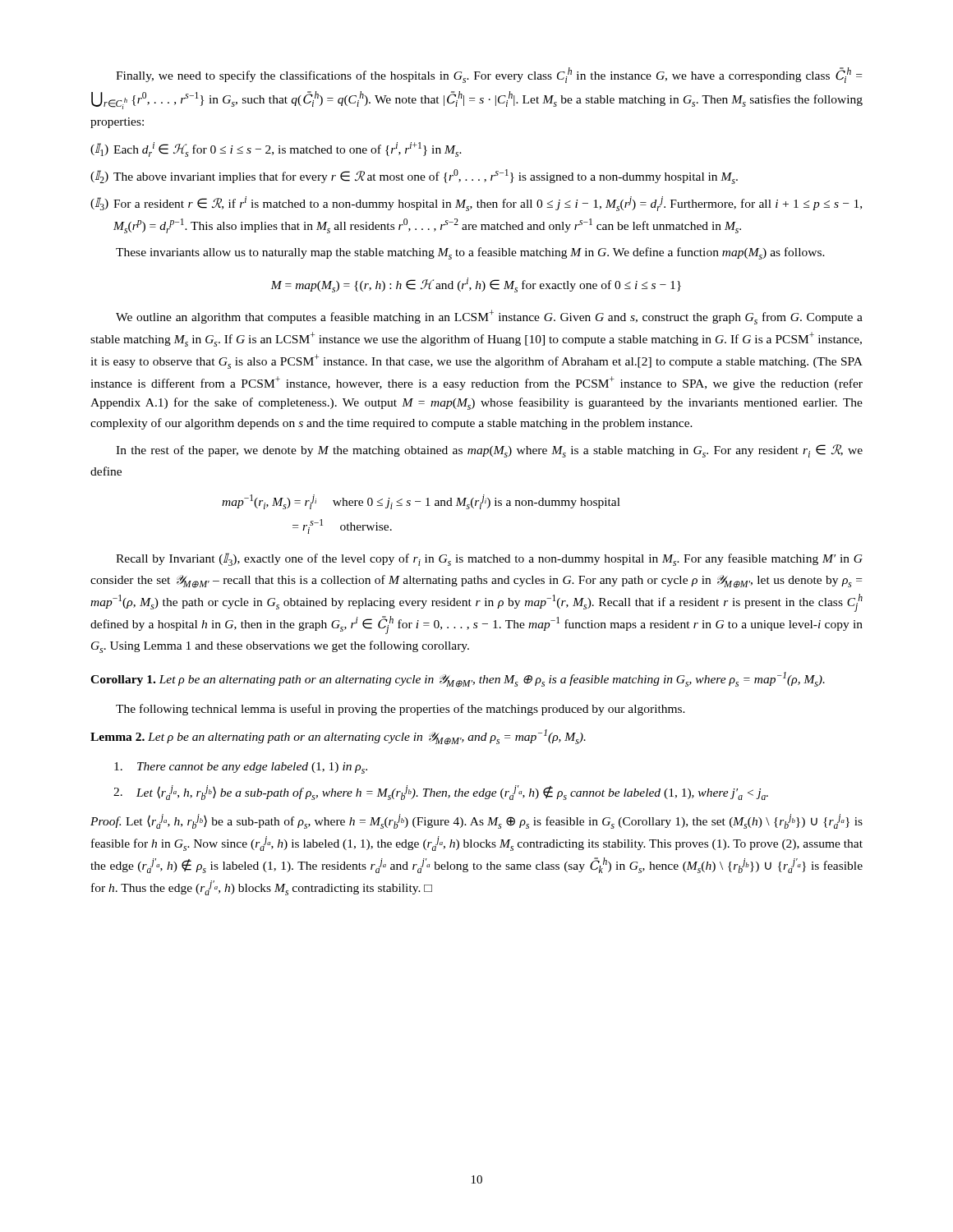Image resolution: width=953 pixels, height=1232 pixels.
Task: Point to the block beginning "In the rest of the paper,"
Action: [476, 461]
